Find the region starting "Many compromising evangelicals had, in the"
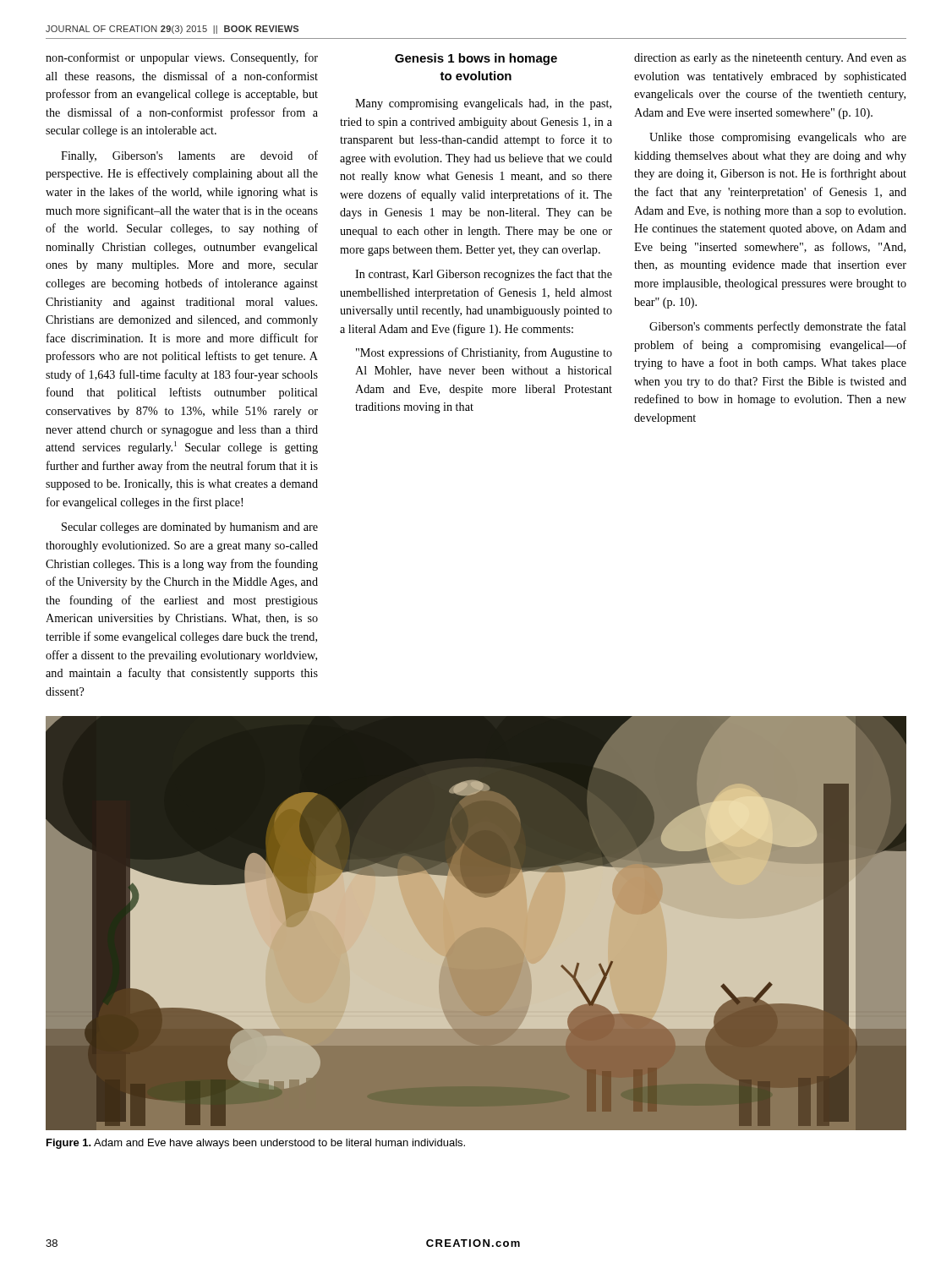The width and height of the screenshot is (952, 1268). pos(476,256)
